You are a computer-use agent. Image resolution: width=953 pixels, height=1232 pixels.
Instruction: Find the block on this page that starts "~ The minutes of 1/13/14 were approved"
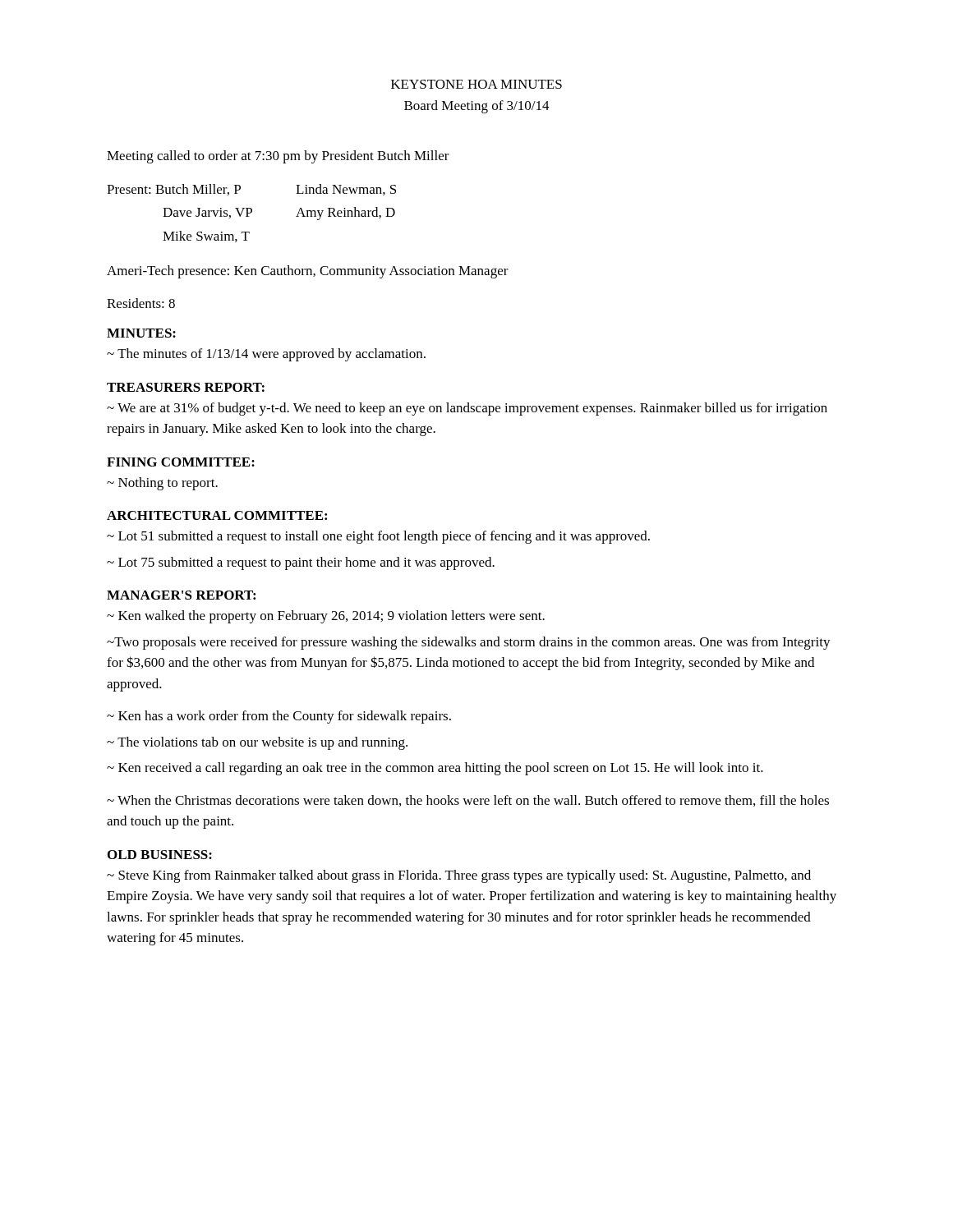[x=267, y=354]
